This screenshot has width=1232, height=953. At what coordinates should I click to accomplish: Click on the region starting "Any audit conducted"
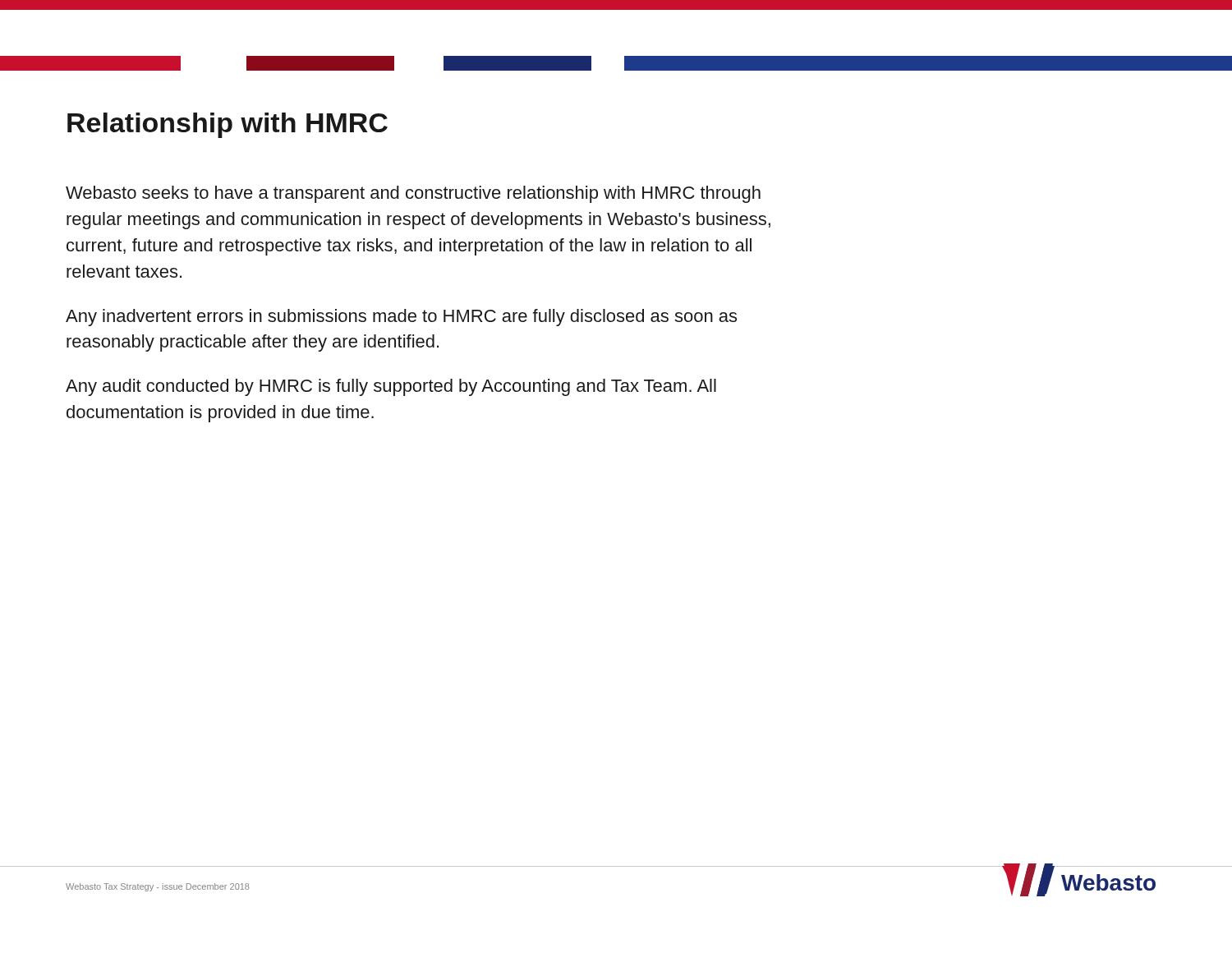[x=419, y=399]
